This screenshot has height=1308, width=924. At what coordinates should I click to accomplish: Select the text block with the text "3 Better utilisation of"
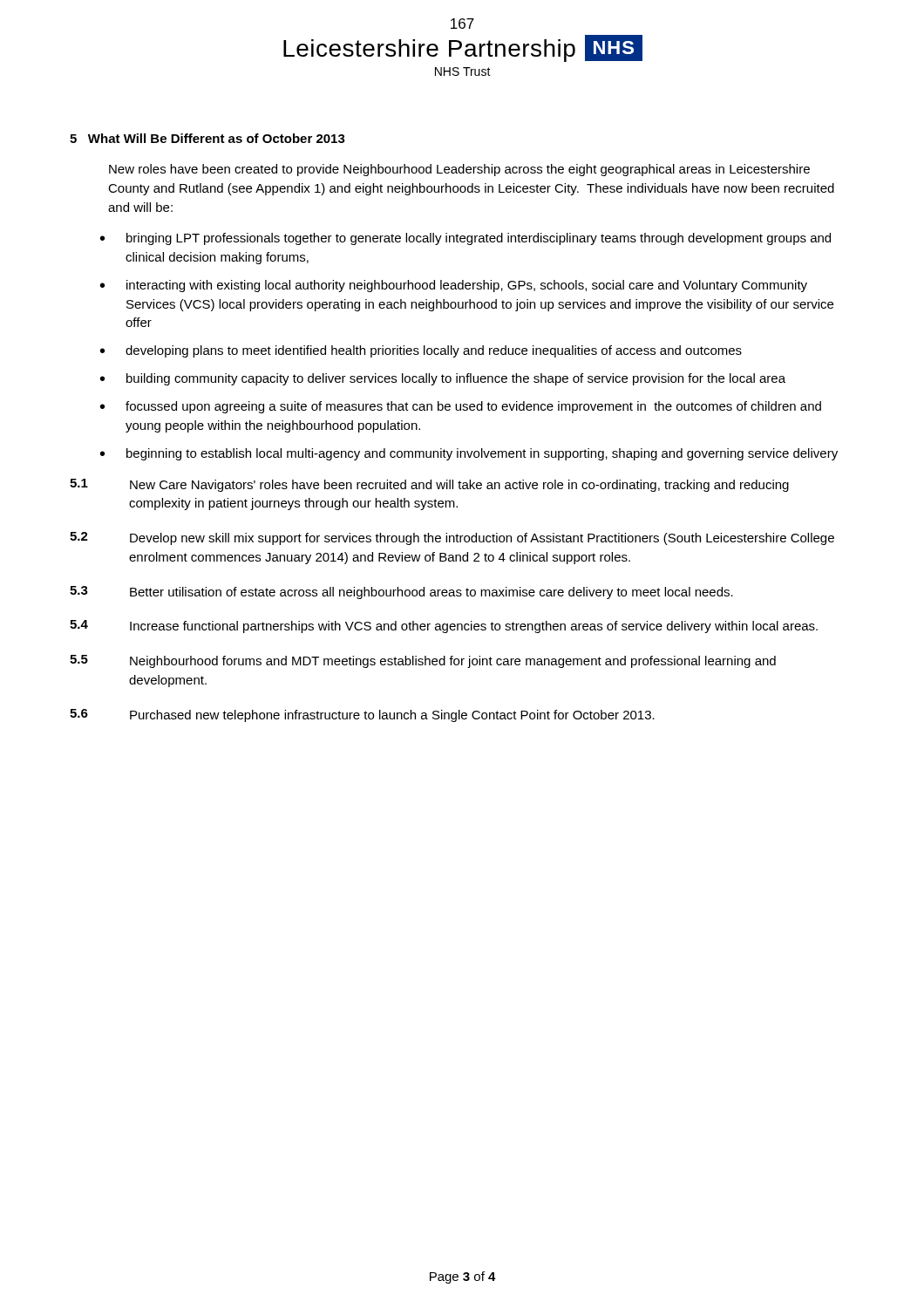click(462, 592)
